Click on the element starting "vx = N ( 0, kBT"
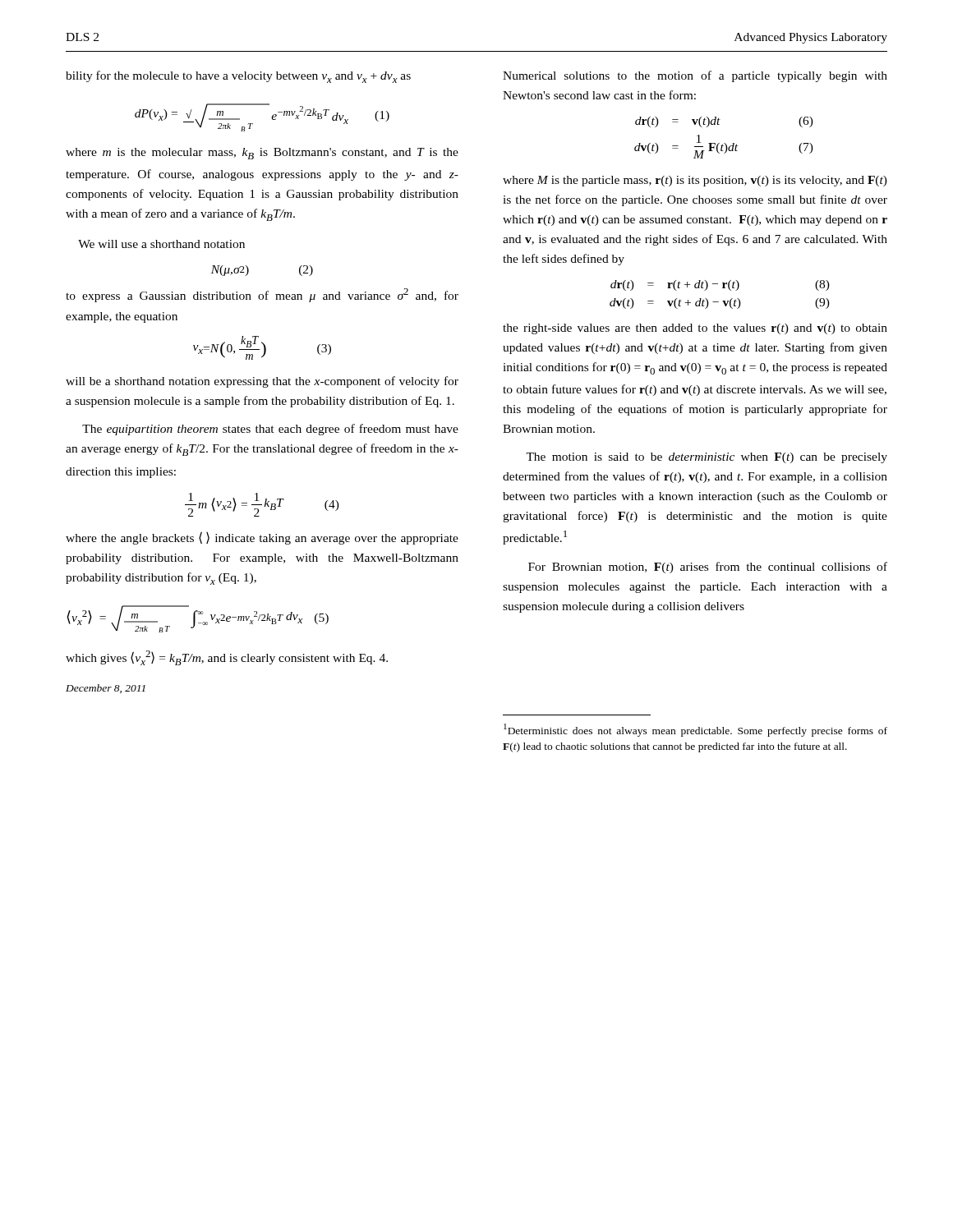The image size is (953, 1232). click(262, 349)
